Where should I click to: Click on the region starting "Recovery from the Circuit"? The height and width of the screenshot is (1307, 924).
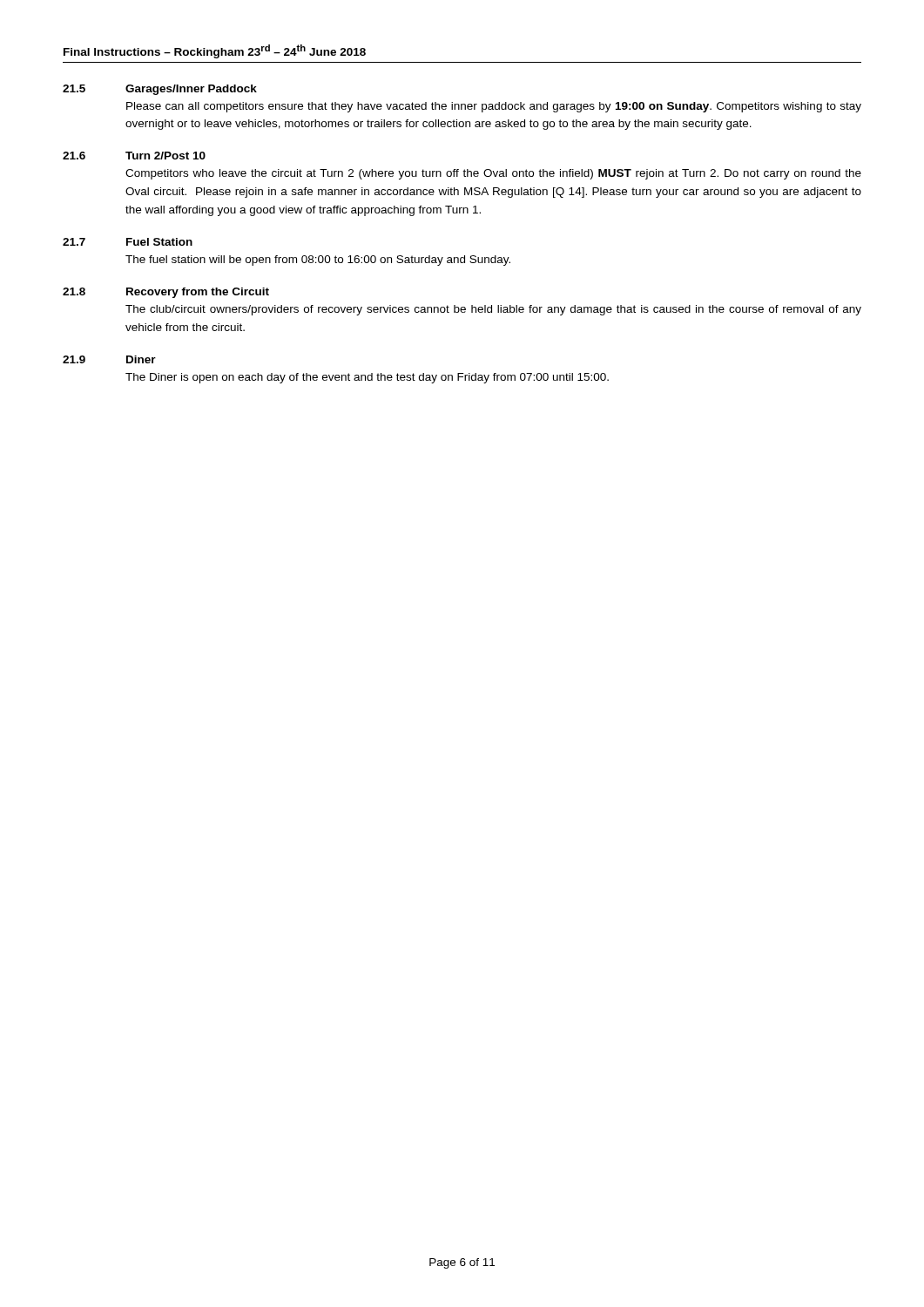point(197,291)
